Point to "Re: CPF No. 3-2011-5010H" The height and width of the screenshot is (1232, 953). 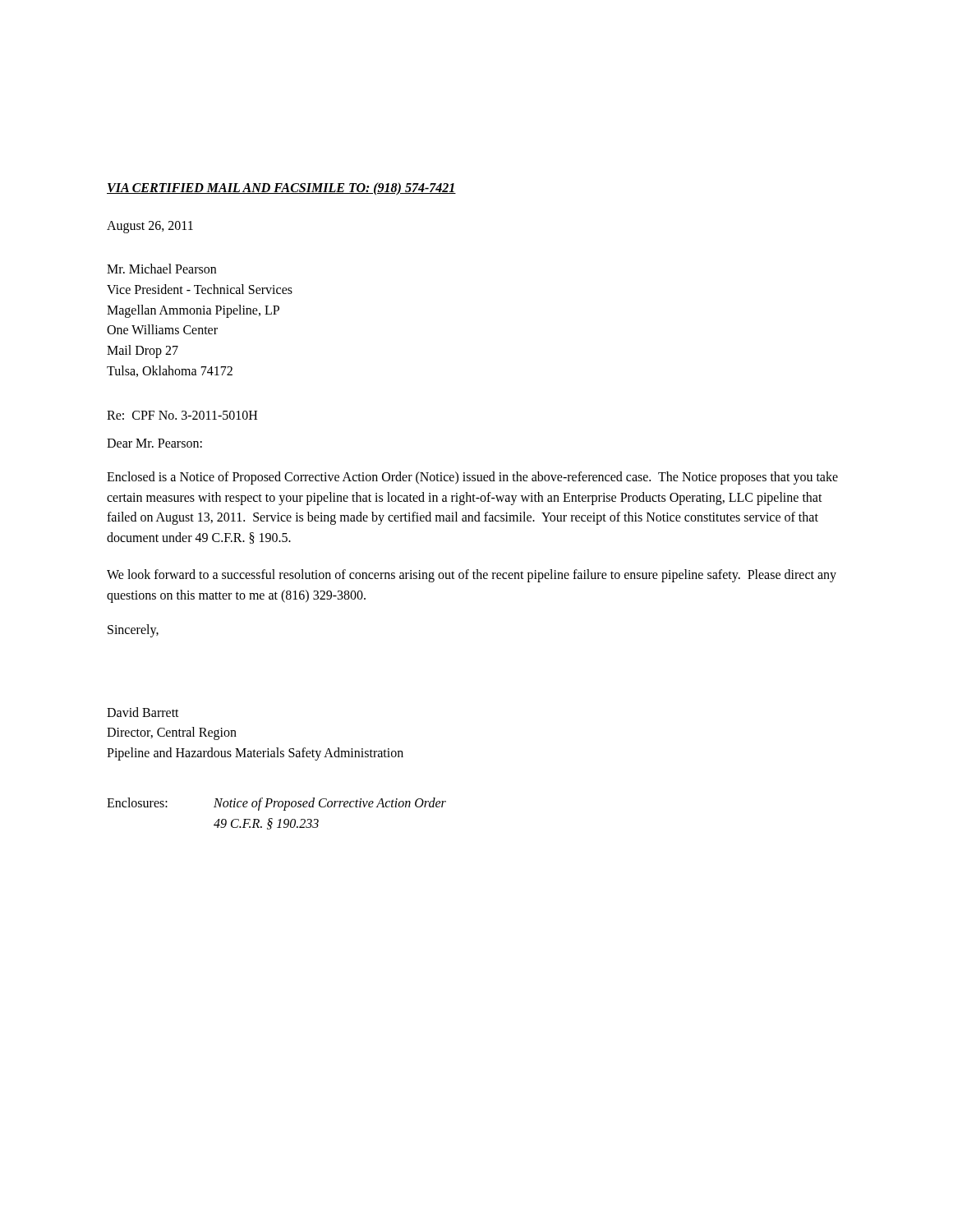click(182, 415)
